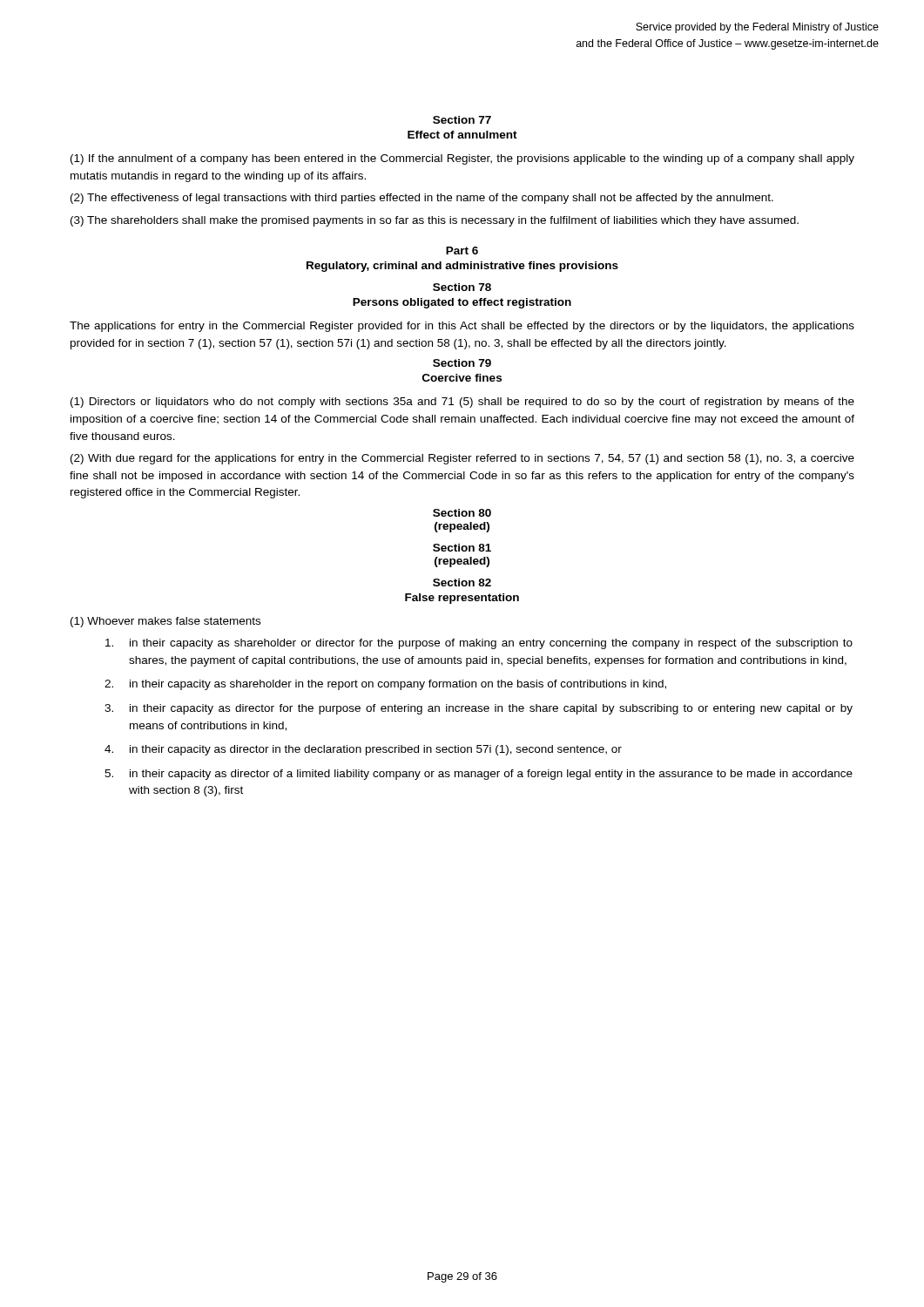Navigate to the element starting "5.in their capacity as"
Screen dimensions: 1307x924
pyautogui.click(x=479, y=782)
